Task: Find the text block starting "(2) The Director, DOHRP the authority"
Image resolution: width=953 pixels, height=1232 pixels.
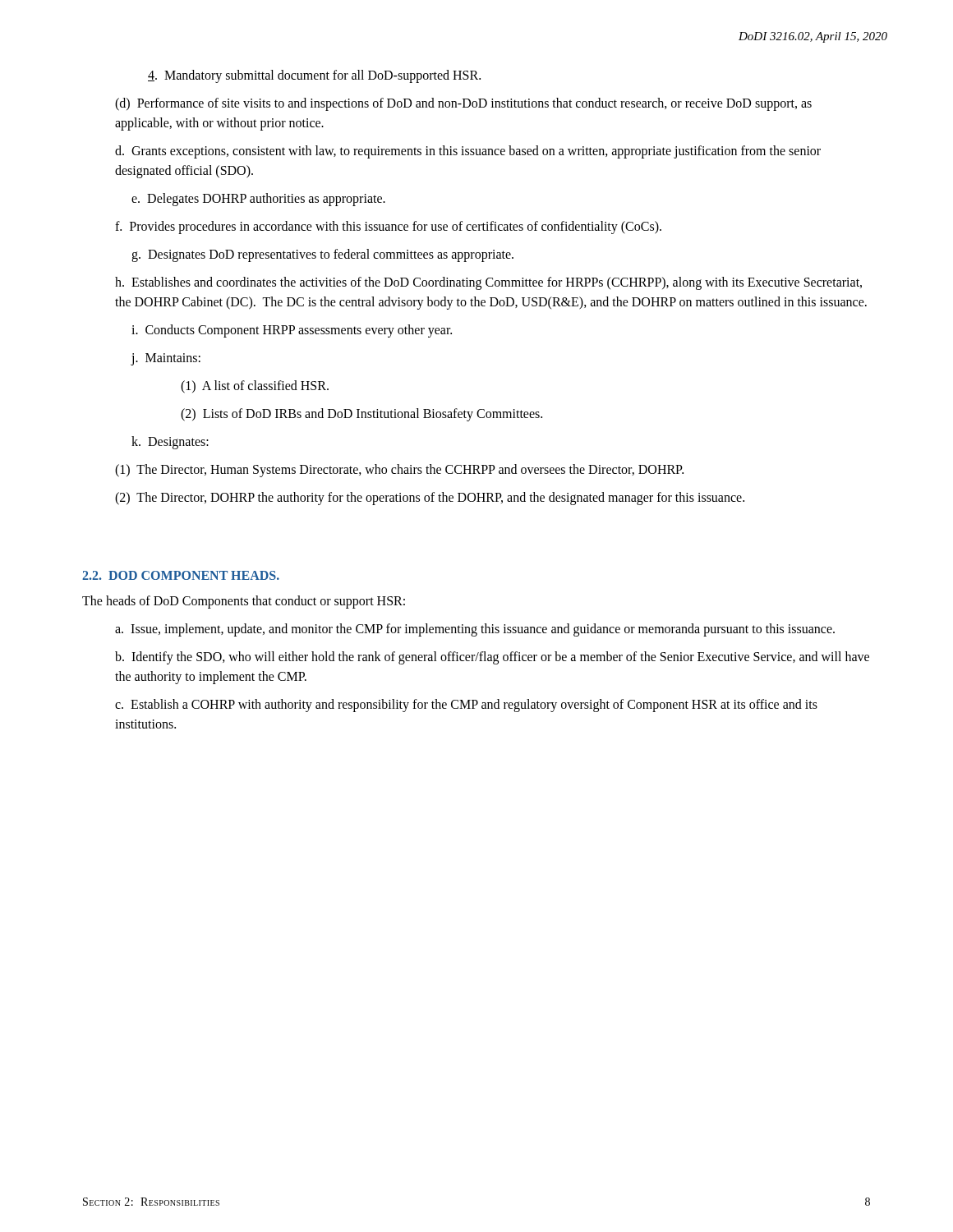Action: [x=430, y=497]
